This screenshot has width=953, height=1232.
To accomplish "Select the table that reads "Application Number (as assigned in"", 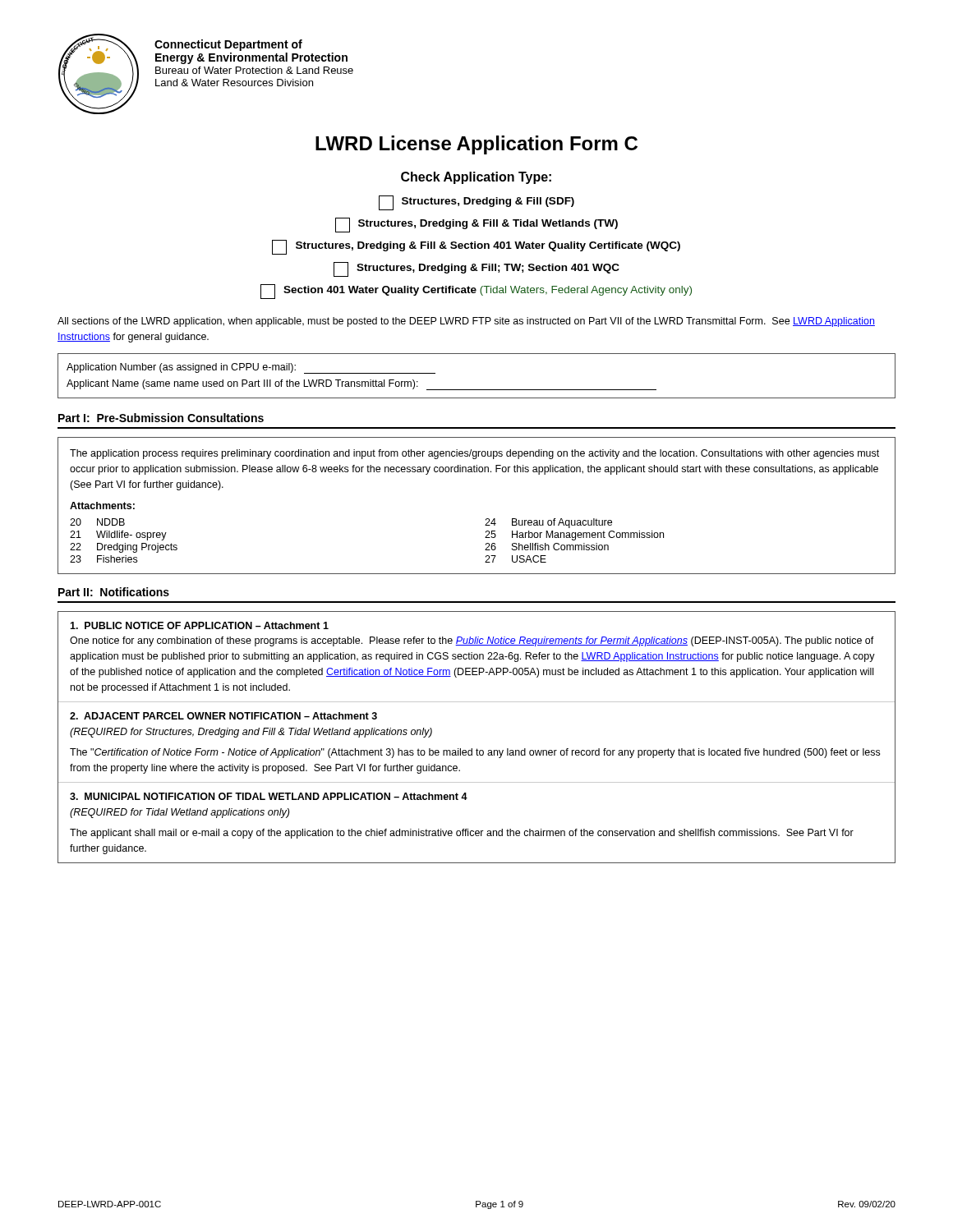I will [x=476, y=375].
